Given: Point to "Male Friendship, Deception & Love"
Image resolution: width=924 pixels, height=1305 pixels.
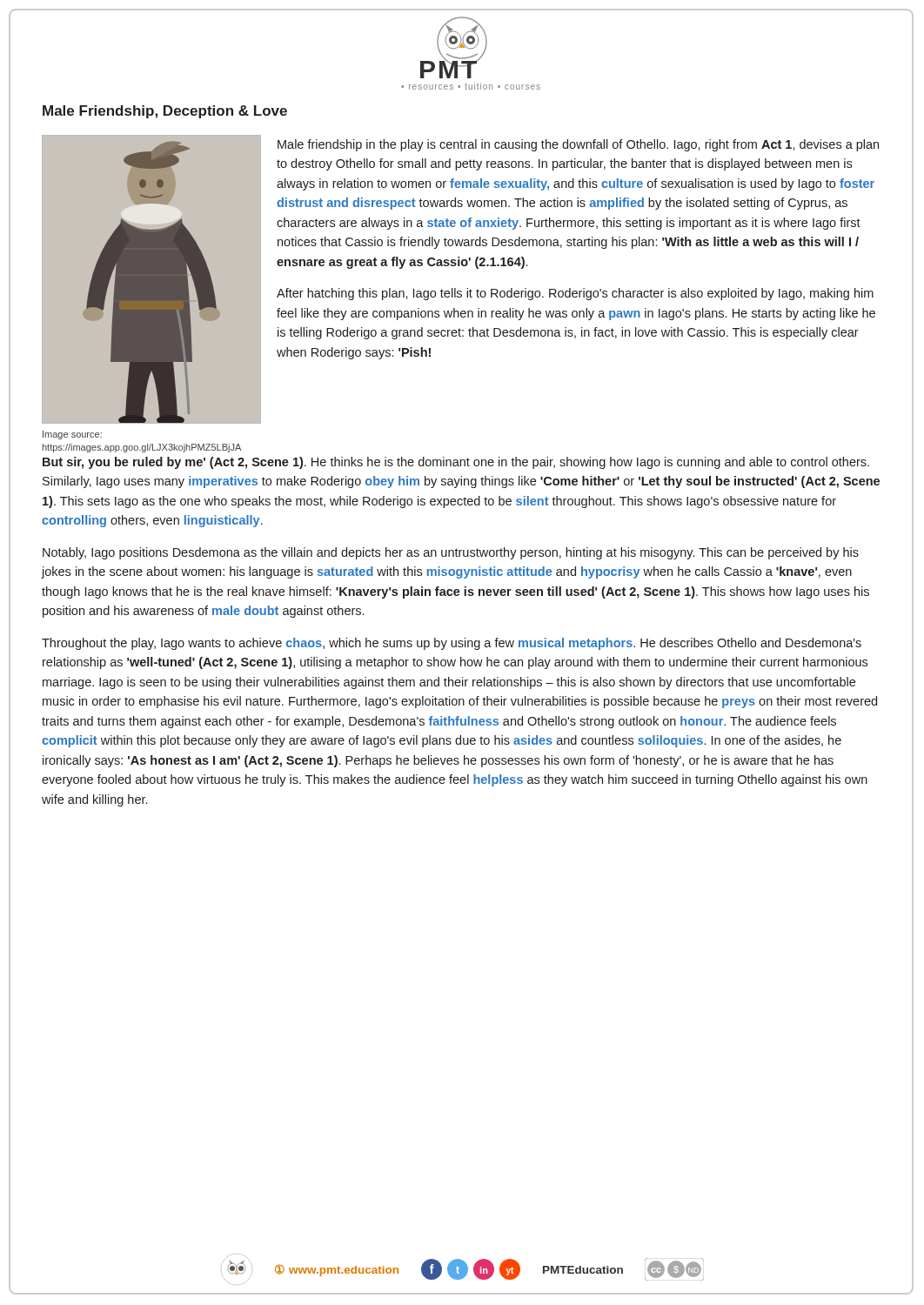Looking at the screenshot, I should click(x=165, y=111).
